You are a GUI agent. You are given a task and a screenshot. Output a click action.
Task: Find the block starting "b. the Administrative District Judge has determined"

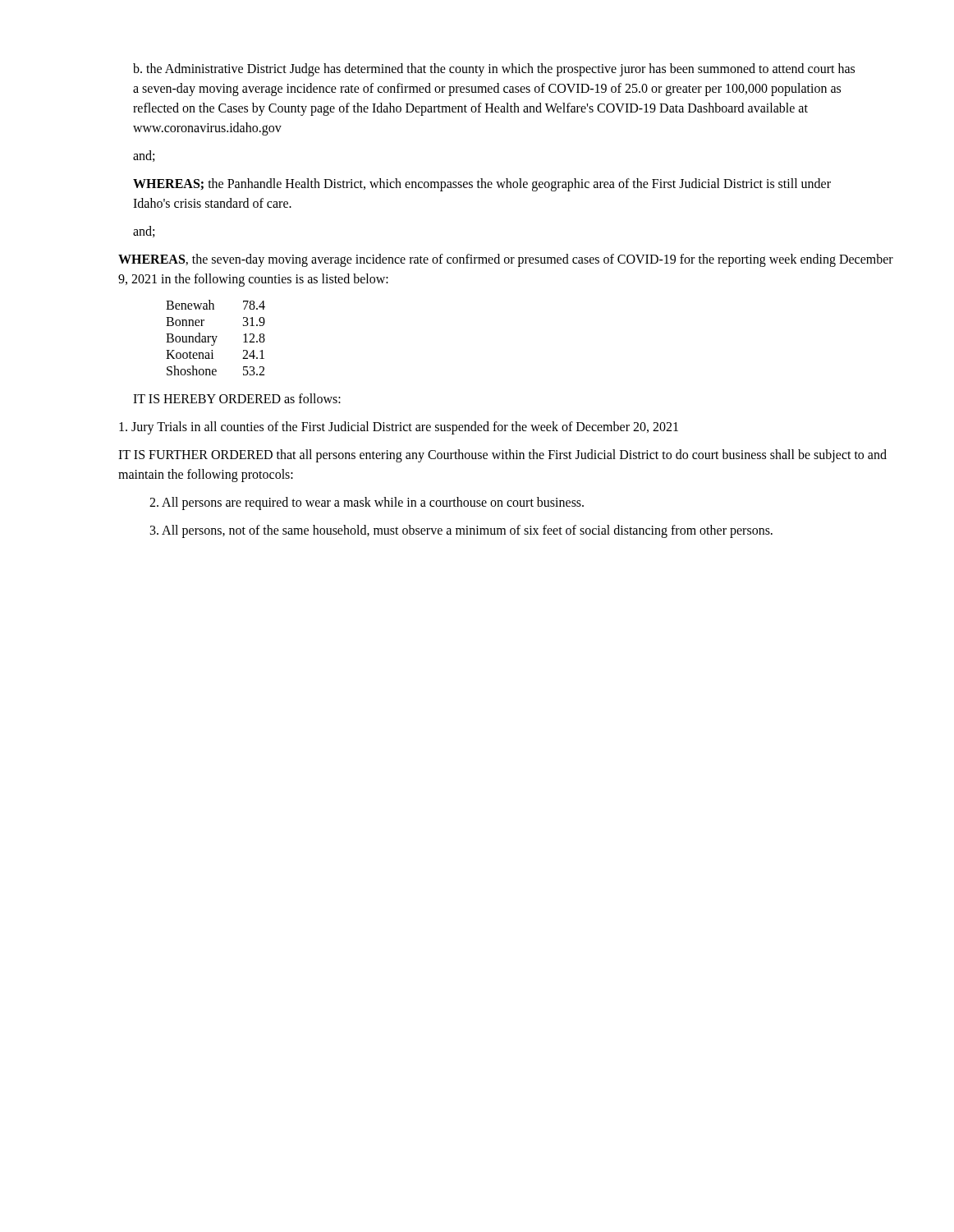click(x=498, y=99)
